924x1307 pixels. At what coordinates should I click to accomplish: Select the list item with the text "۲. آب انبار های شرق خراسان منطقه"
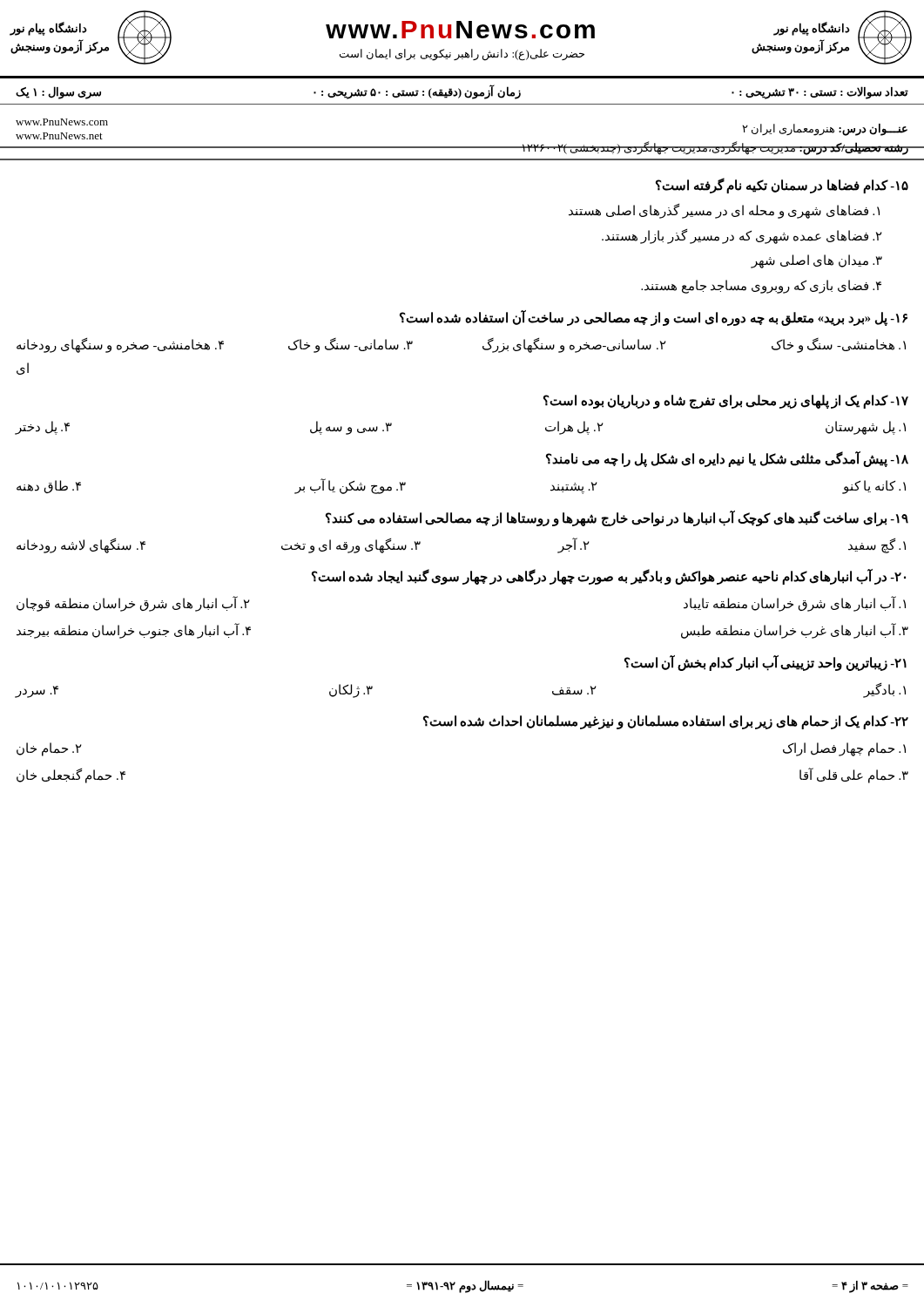coord(133,604)
